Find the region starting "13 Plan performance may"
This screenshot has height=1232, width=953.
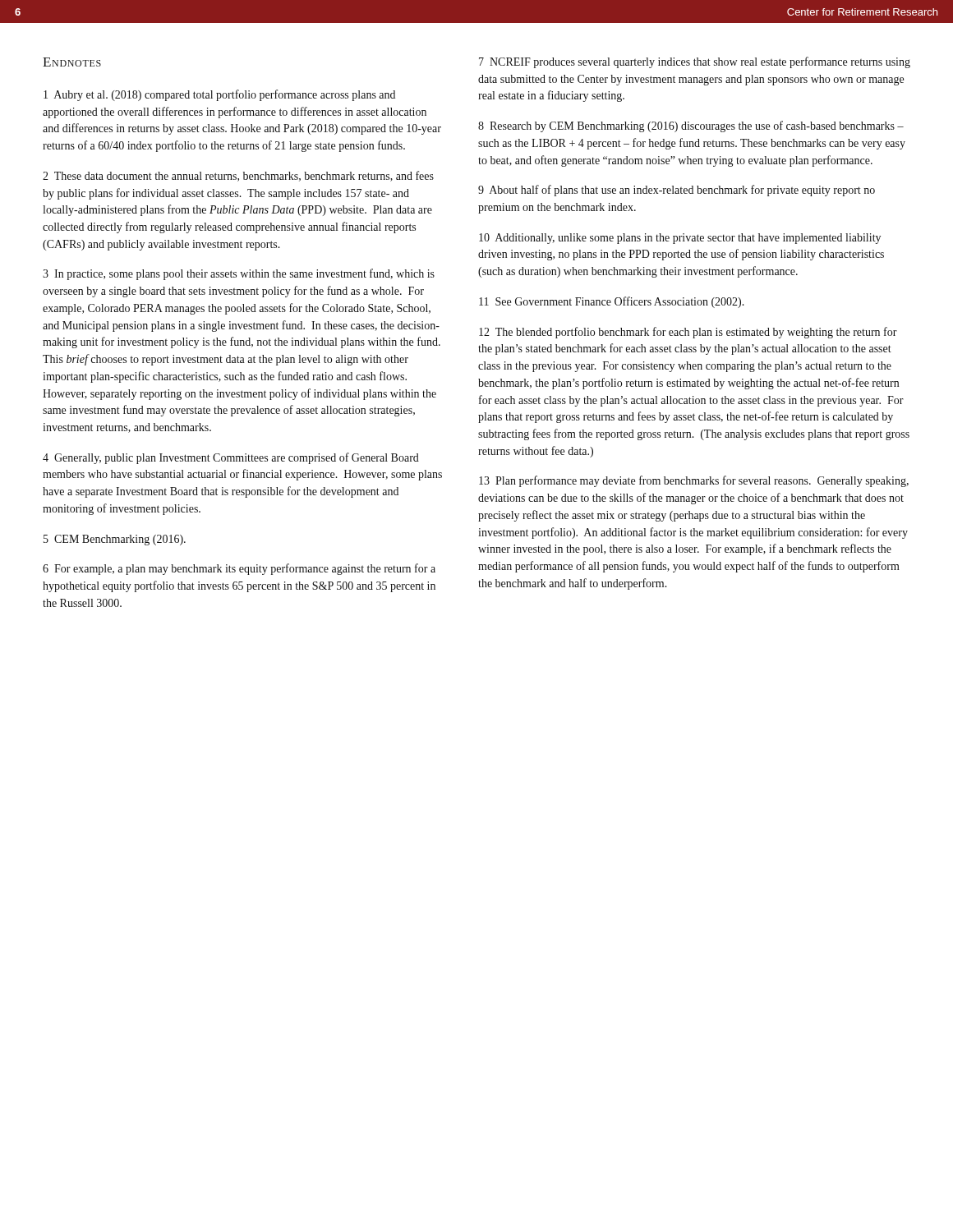click(x=694, y=533)
